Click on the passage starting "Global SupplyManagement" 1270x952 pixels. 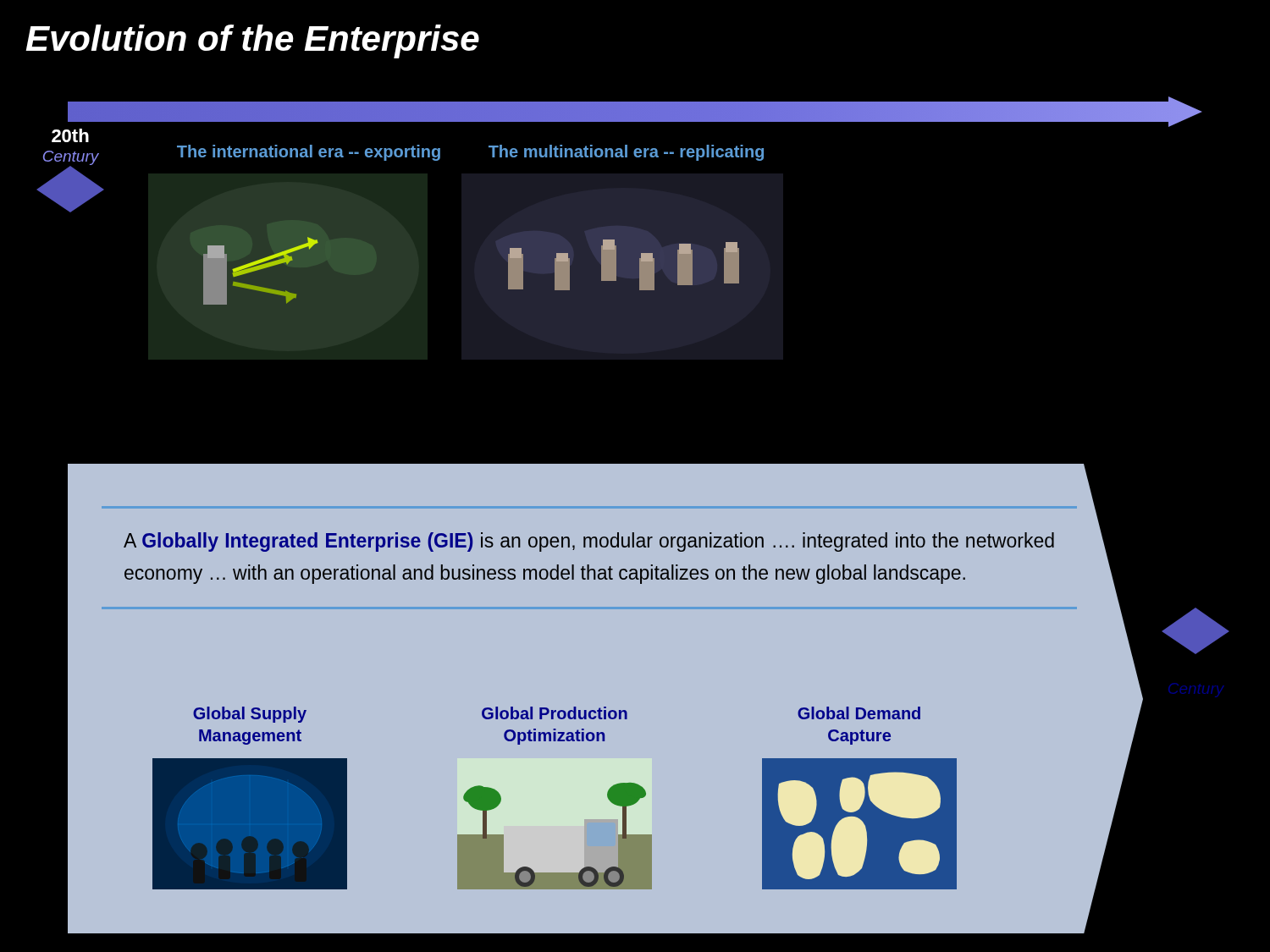250,724
